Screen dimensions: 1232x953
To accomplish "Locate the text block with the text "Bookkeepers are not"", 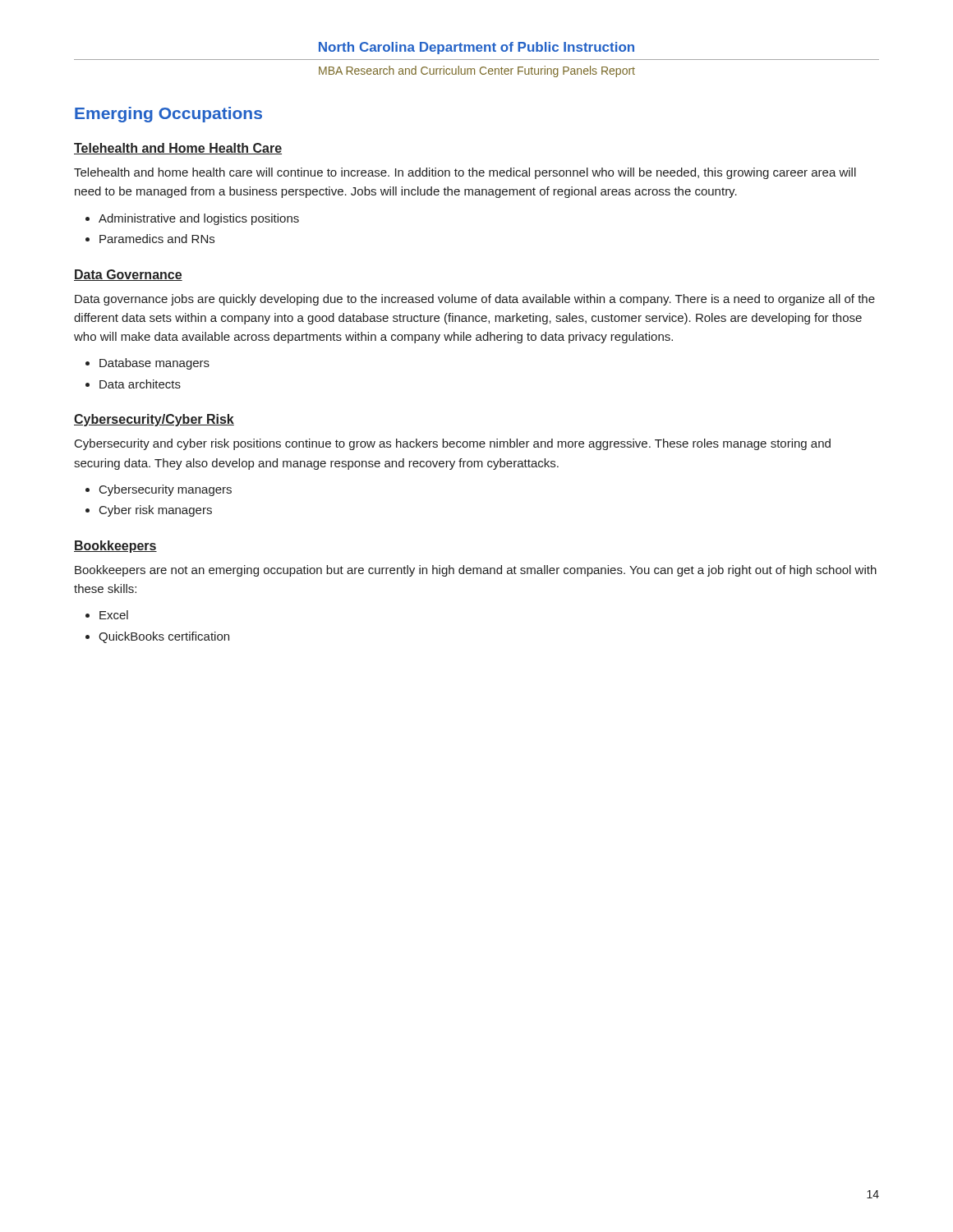I will tap(475, 579).
